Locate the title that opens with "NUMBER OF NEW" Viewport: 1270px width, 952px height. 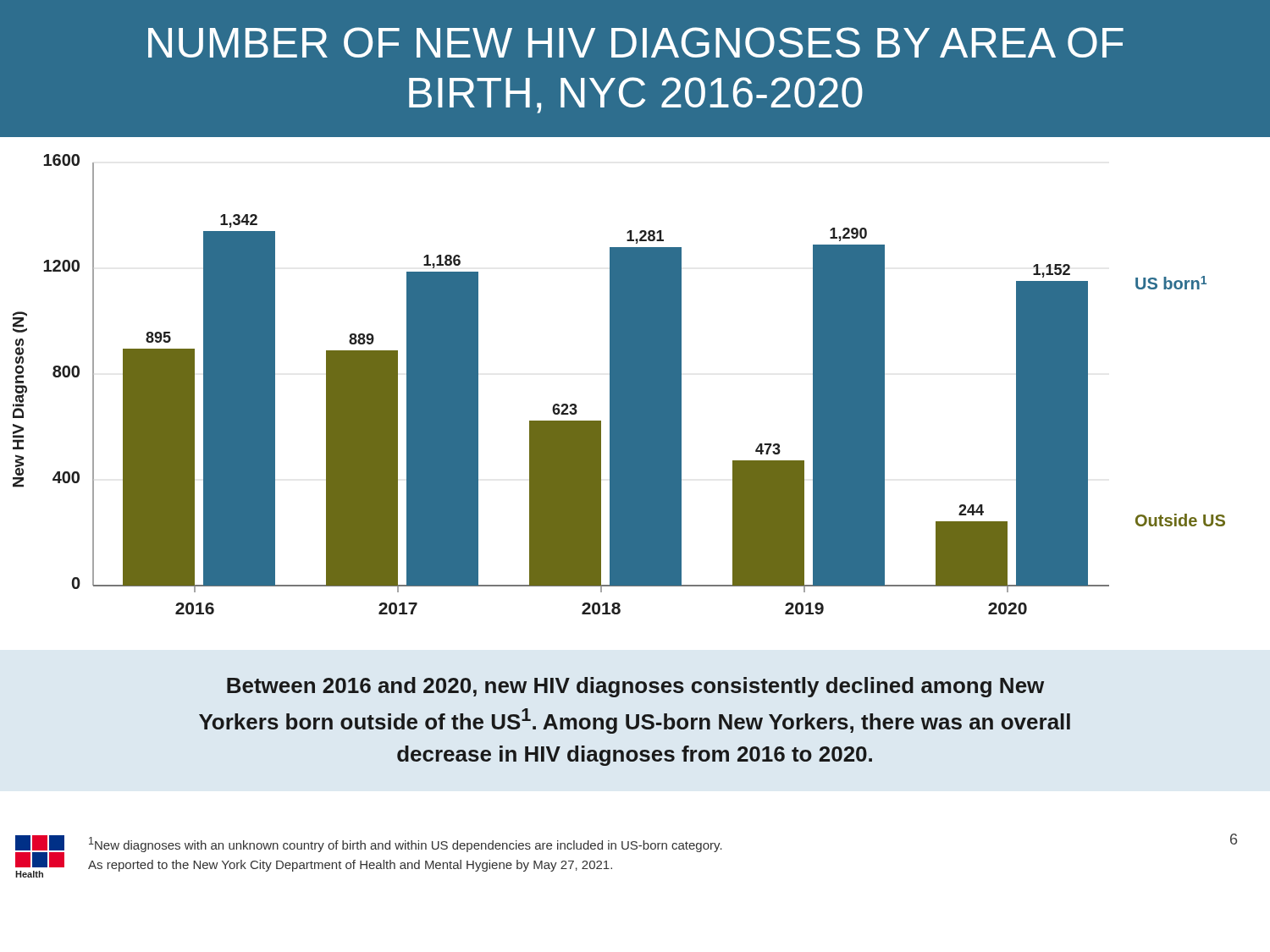(635, 68)
